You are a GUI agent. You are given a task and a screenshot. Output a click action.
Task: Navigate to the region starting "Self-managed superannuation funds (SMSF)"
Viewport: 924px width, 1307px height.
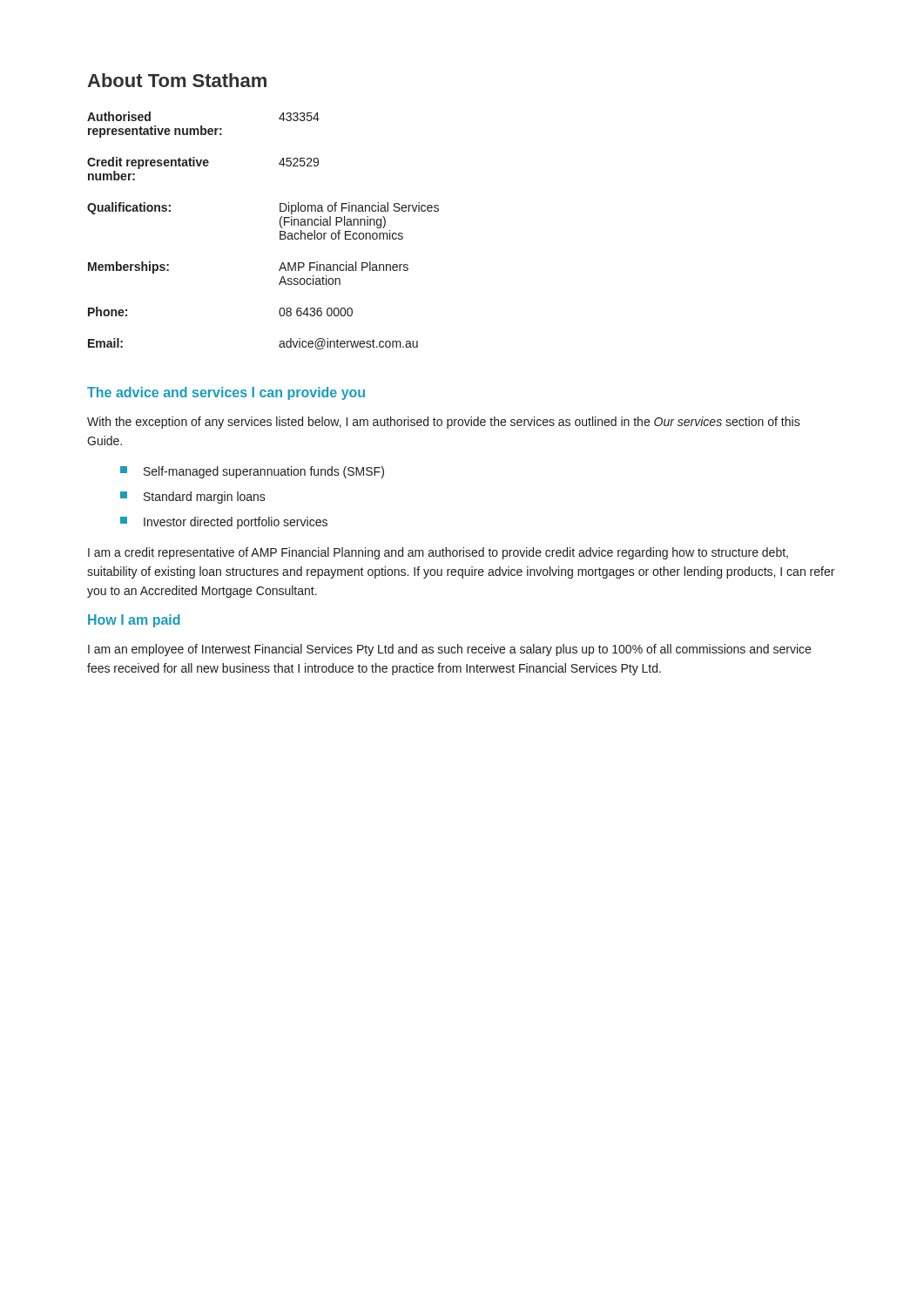coord(252,472)
